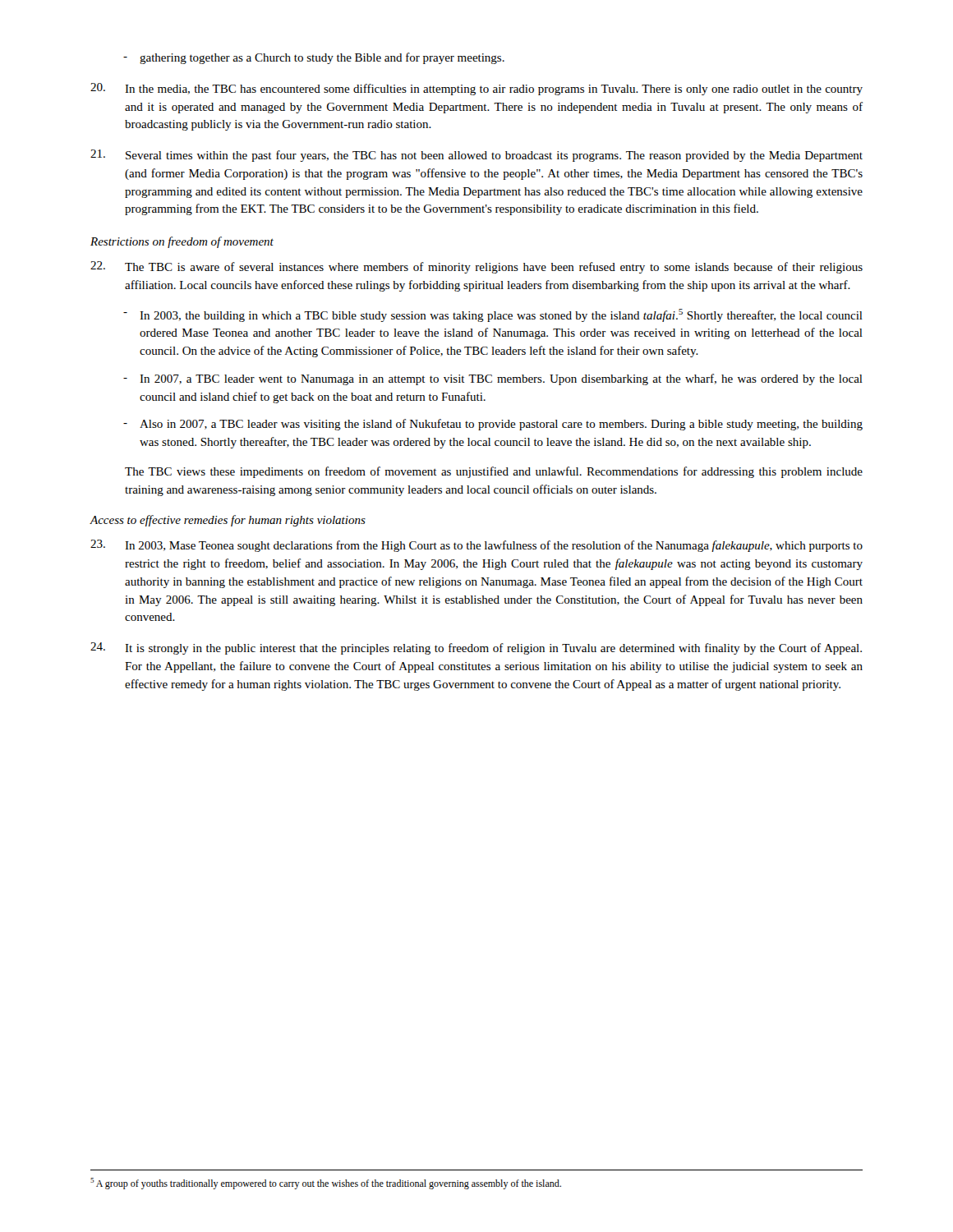Viewport: 953px width, 1232px height.
Task: Find the text starting "The TBC is aware of several instances where"
Action: click(x=476, y=277)
